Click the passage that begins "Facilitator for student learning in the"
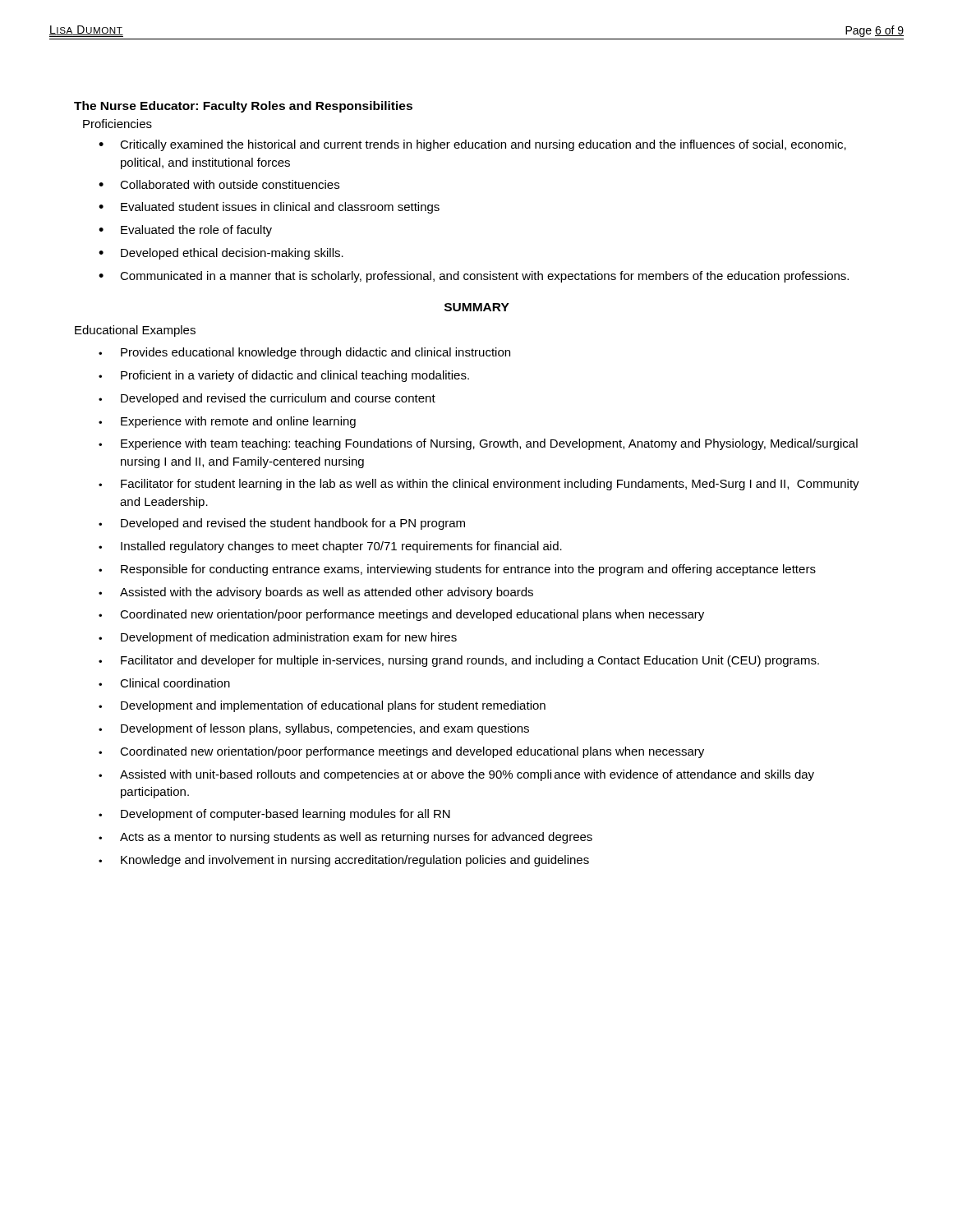This screenshot has width=953, height=1232. pos(489,492)
